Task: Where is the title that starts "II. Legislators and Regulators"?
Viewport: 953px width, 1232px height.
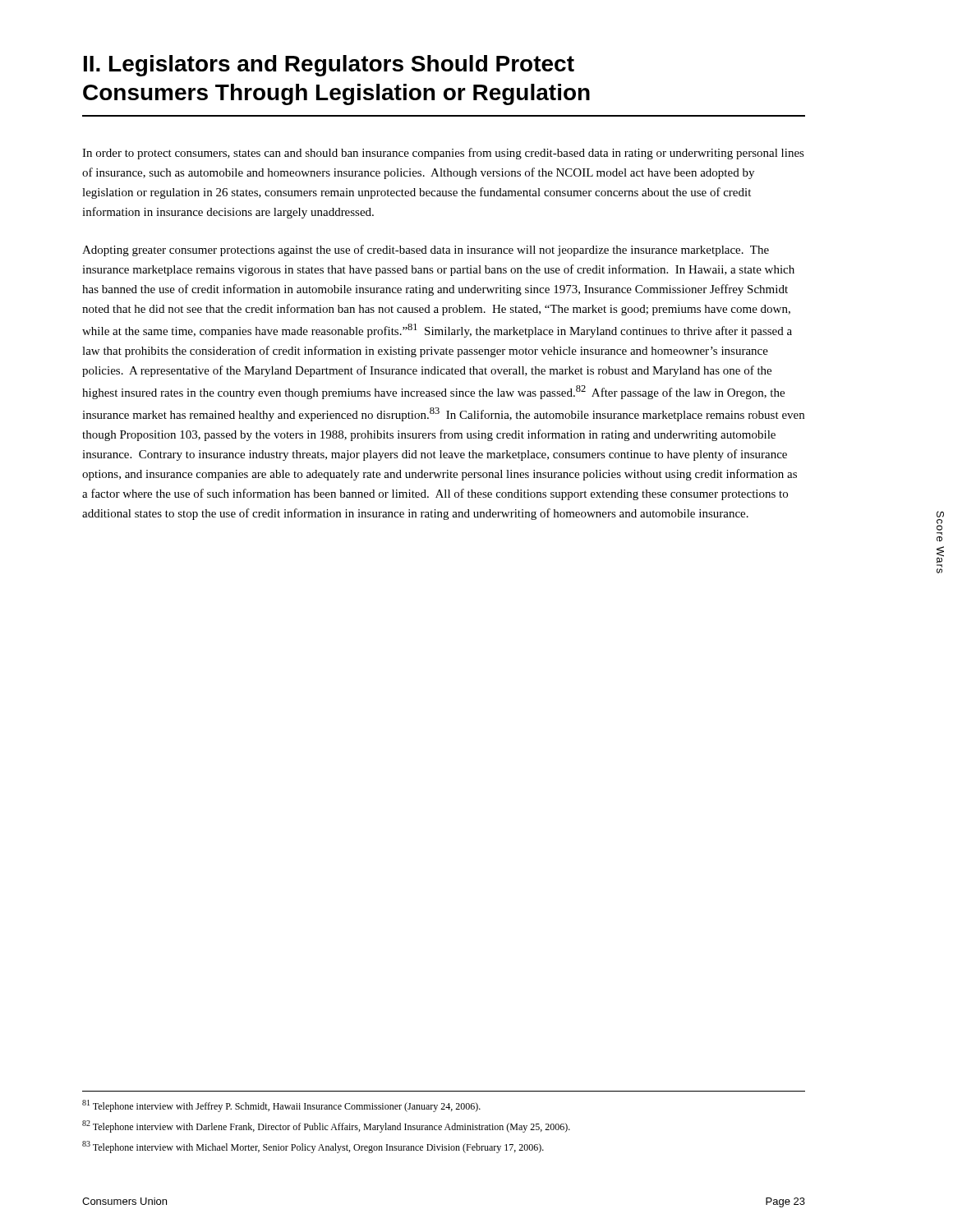Action: pyautogui.click(x=444, y=78)
